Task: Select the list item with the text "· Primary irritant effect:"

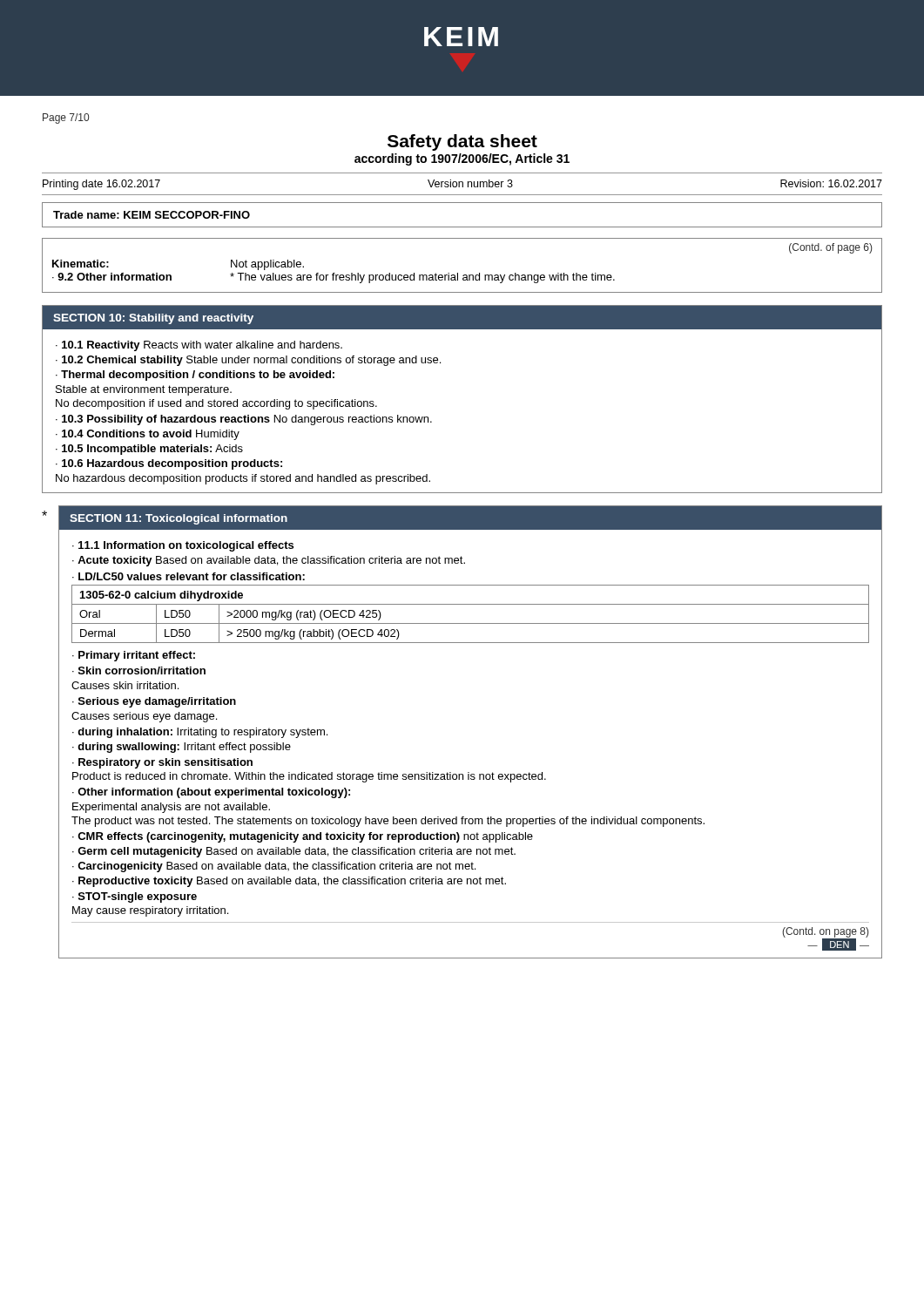Action: tap(134, 655)
